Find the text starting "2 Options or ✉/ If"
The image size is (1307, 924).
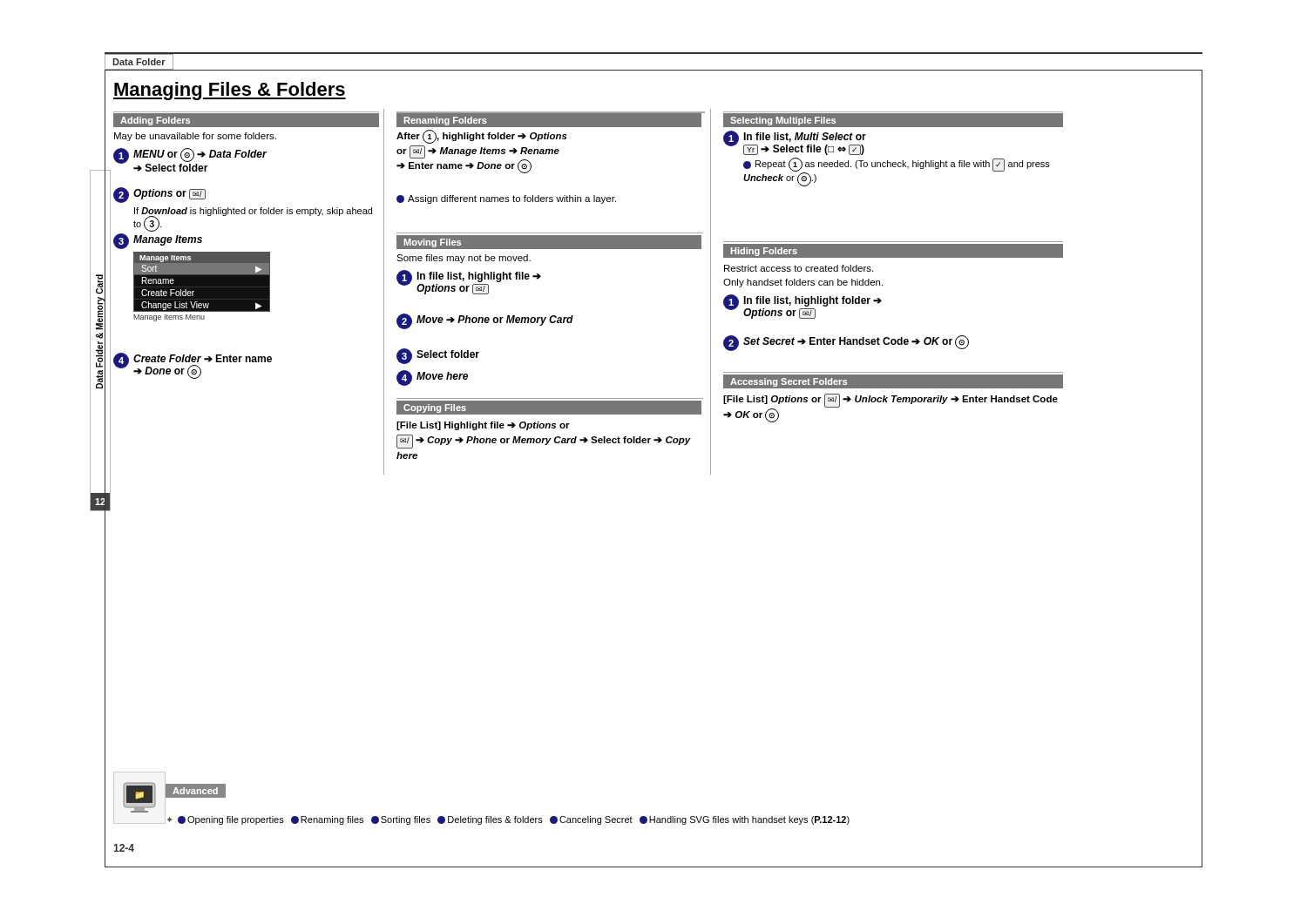pos(244,209)
